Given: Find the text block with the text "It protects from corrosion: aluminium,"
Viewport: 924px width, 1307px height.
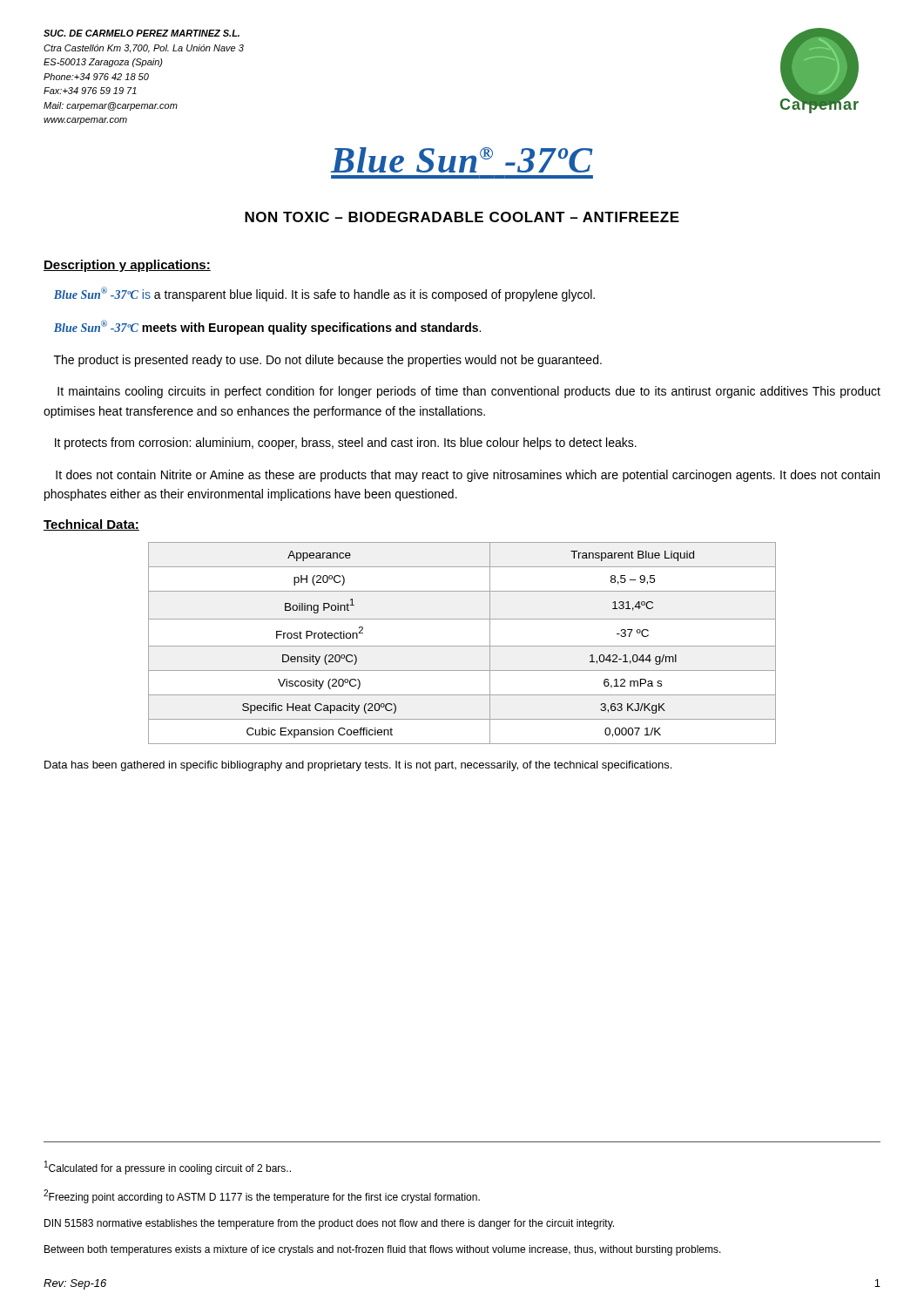Looking at the screenshot, I should tap(462, 443).
